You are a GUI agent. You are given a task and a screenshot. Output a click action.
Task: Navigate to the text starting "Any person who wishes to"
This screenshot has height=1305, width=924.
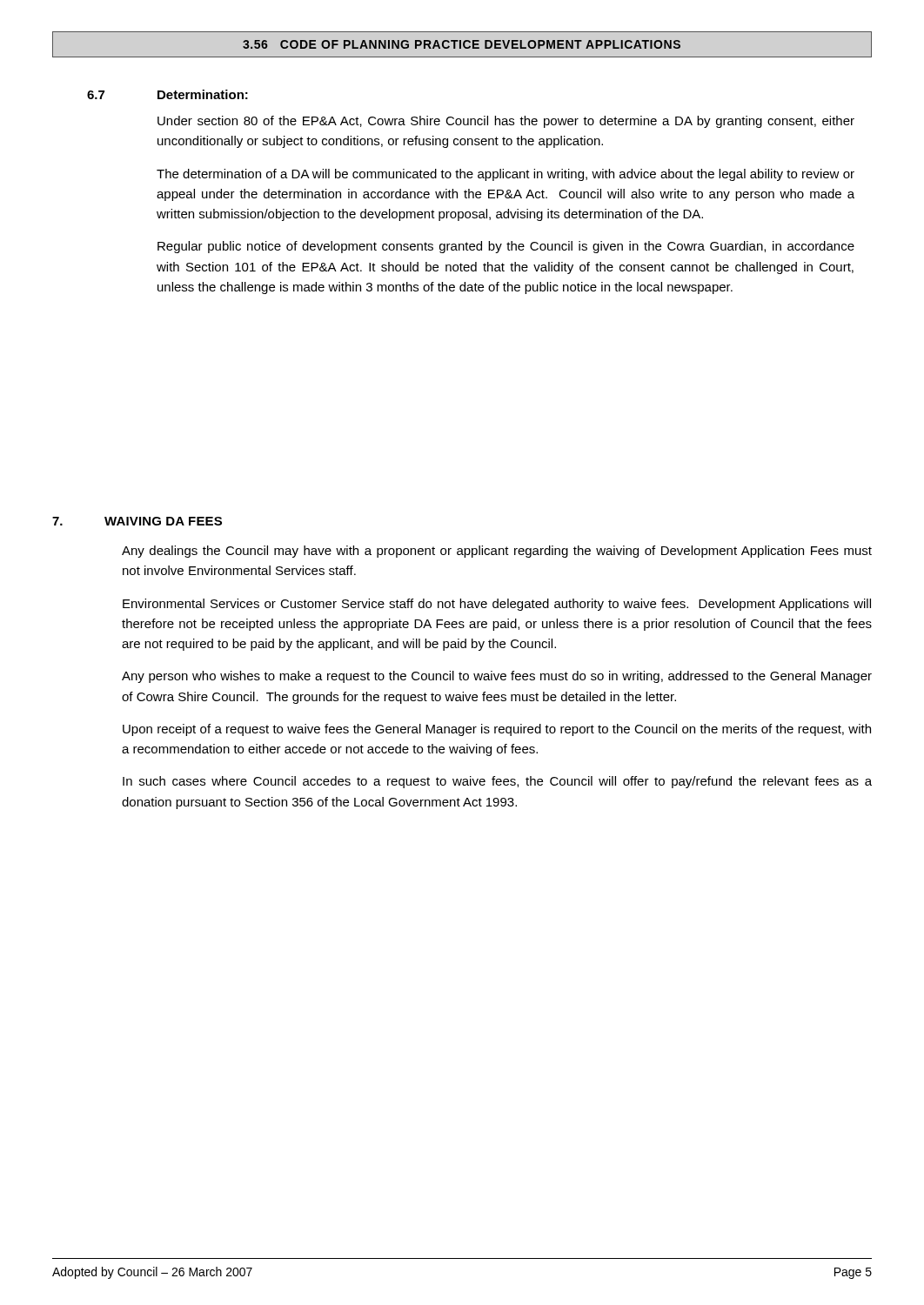point(497,686)
